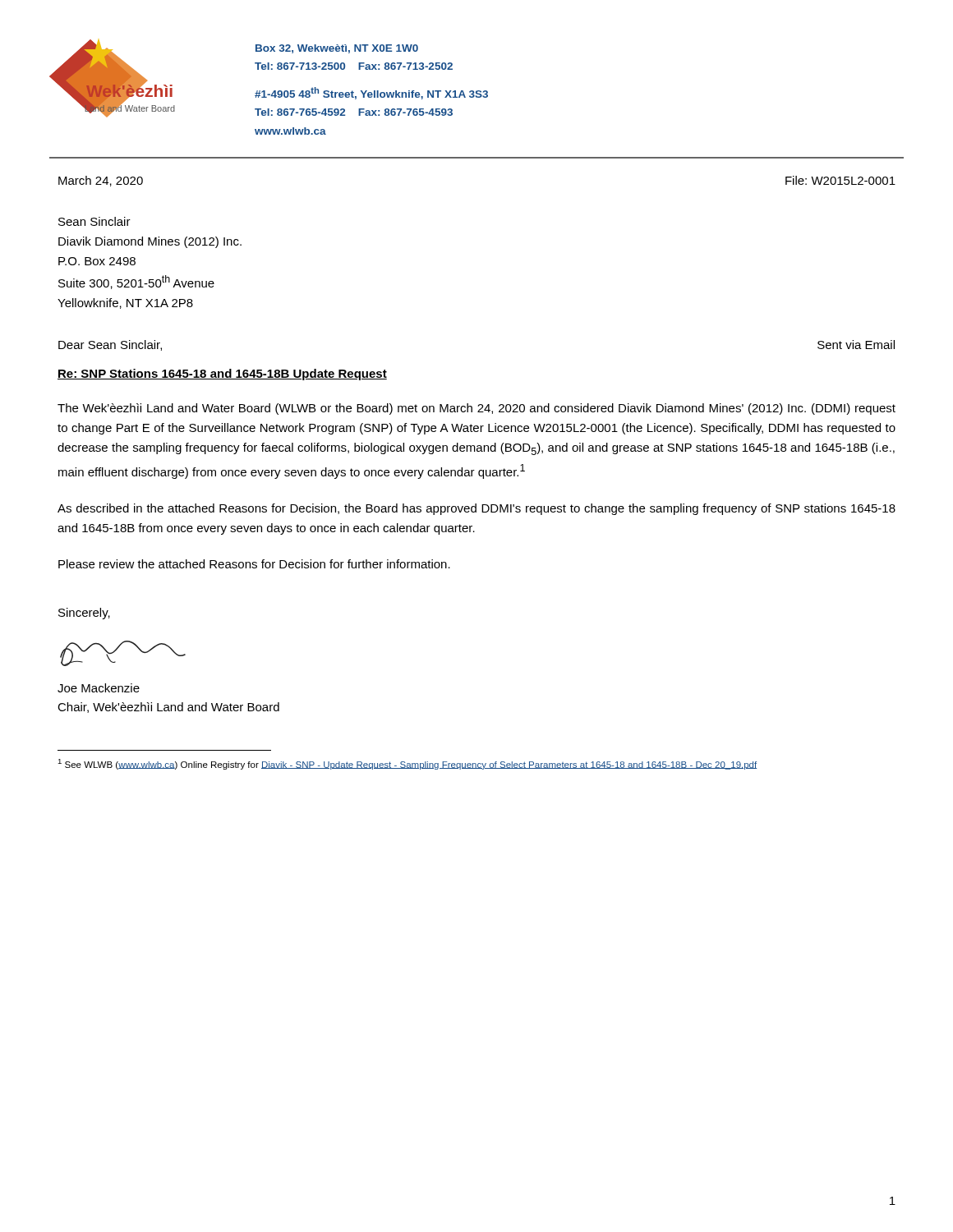
Task: Navigate to the text starting "Please review the attached Reasons for"
Action: [x=254, y=564]
